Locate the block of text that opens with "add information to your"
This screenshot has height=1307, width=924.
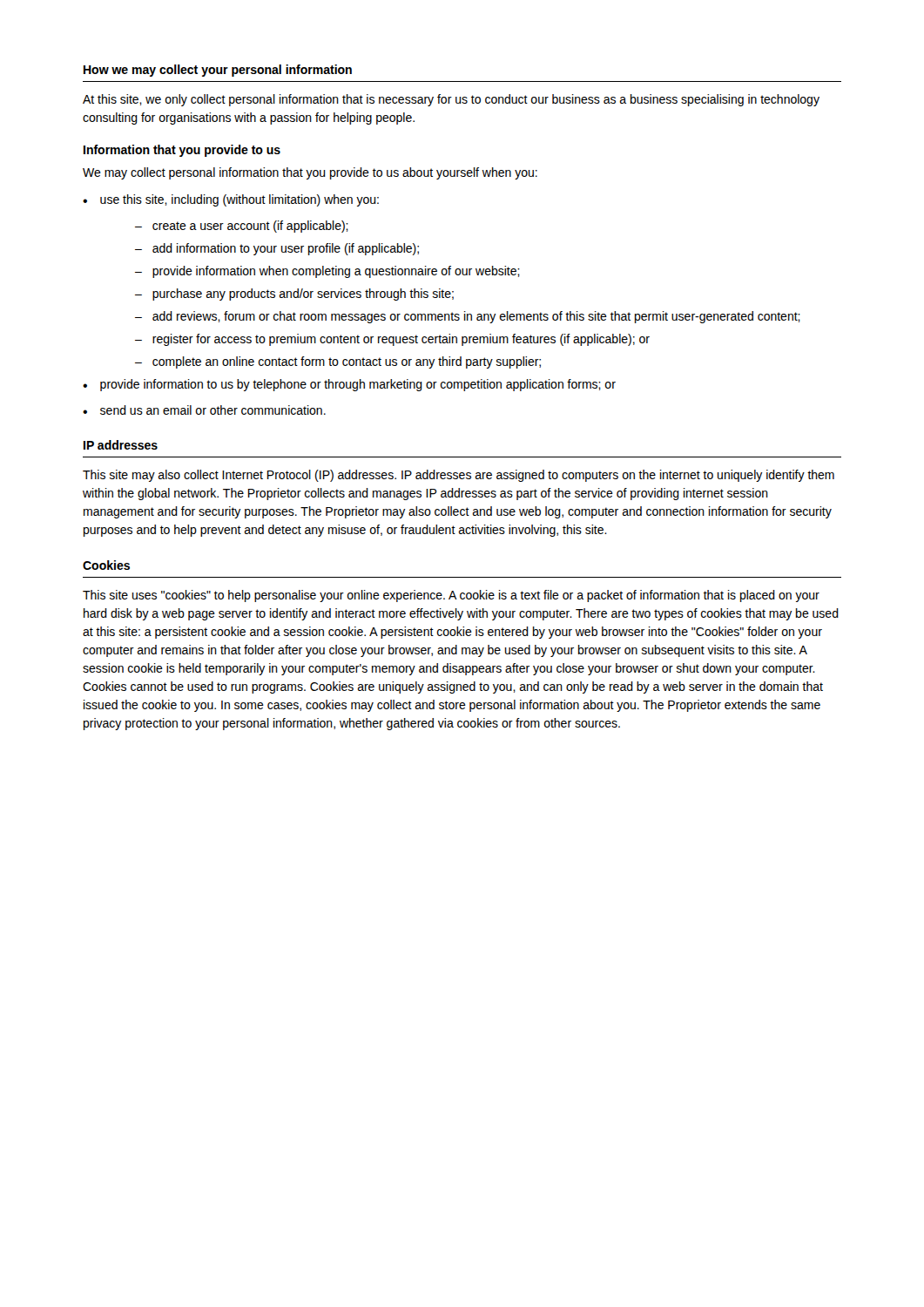coord(286,248)
